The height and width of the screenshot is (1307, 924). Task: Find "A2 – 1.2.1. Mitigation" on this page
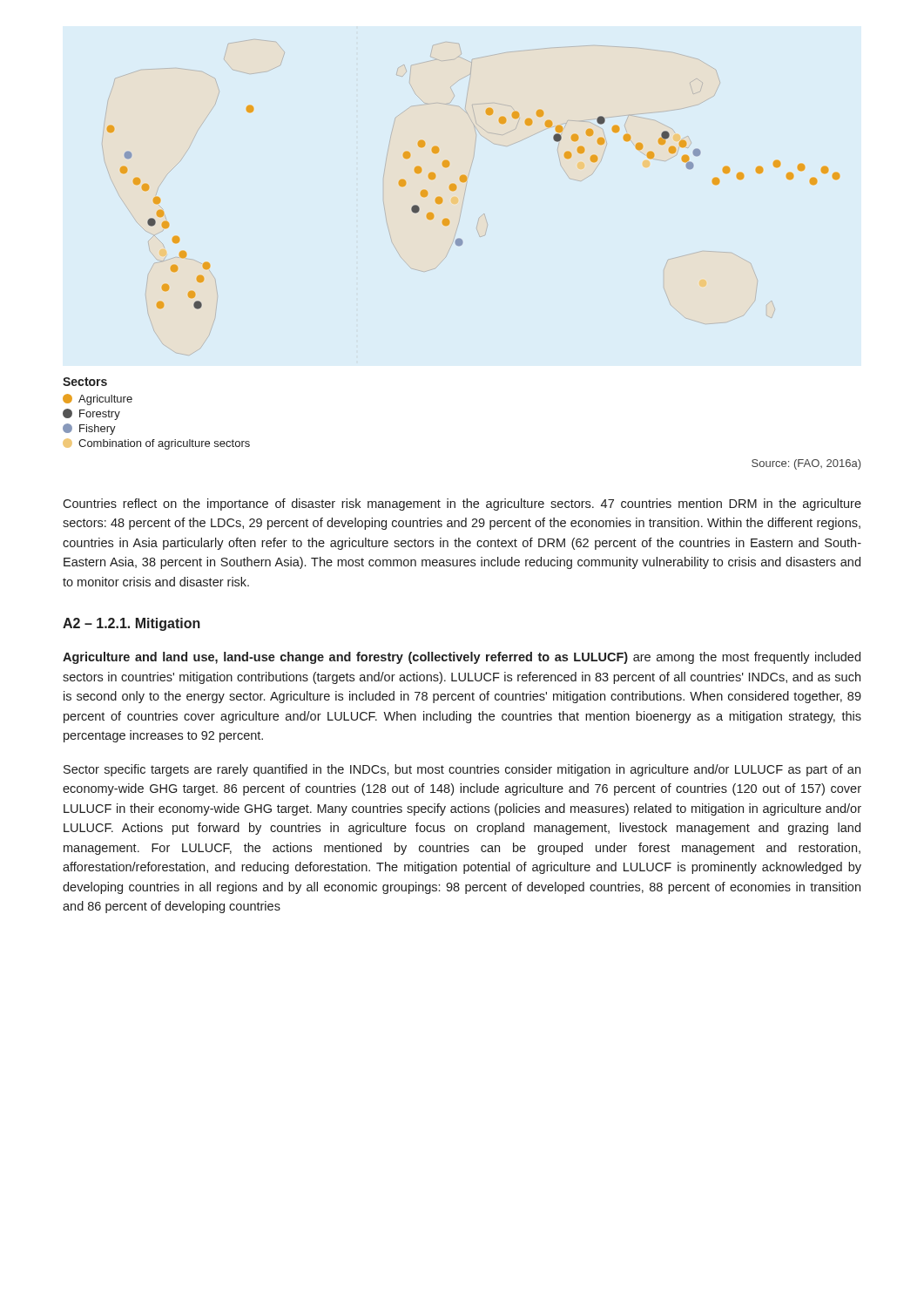click(x=132, y=624)
